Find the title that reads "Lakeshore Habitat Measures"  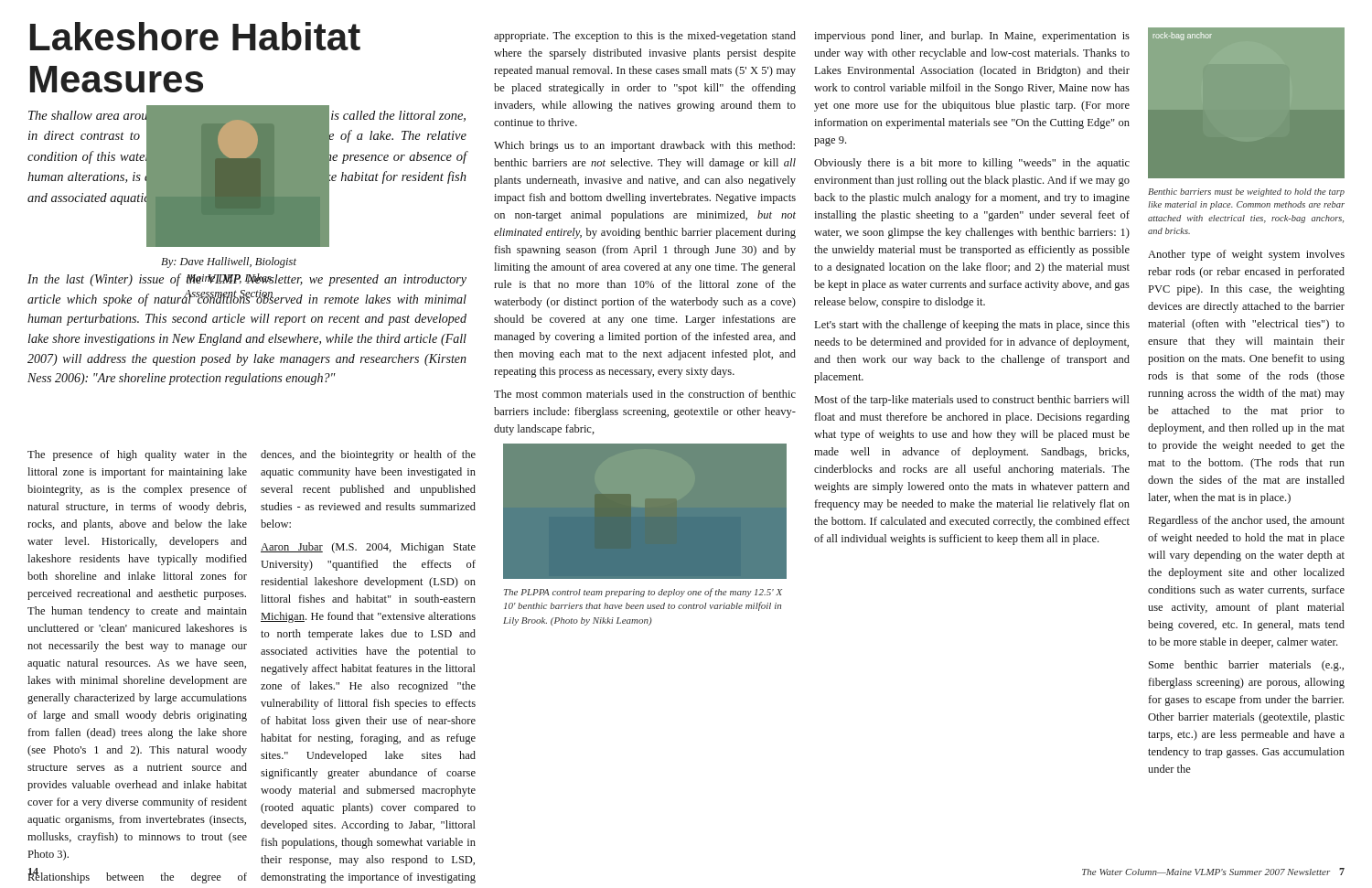[252, 59]
